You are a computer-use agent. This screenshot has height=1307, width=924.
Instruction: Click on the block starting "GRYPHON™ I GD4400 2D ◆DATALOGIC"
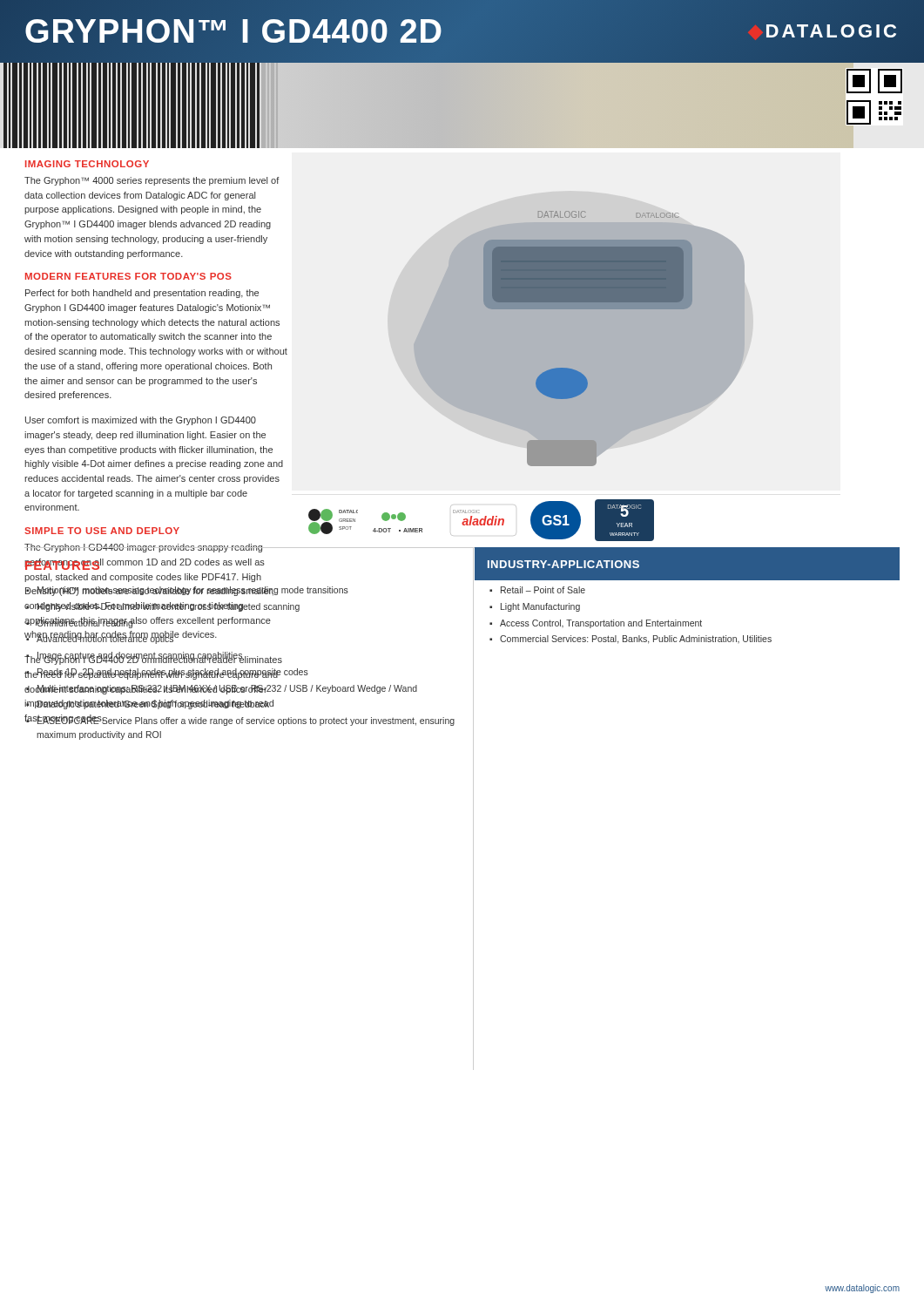click(x=462, y=31)
